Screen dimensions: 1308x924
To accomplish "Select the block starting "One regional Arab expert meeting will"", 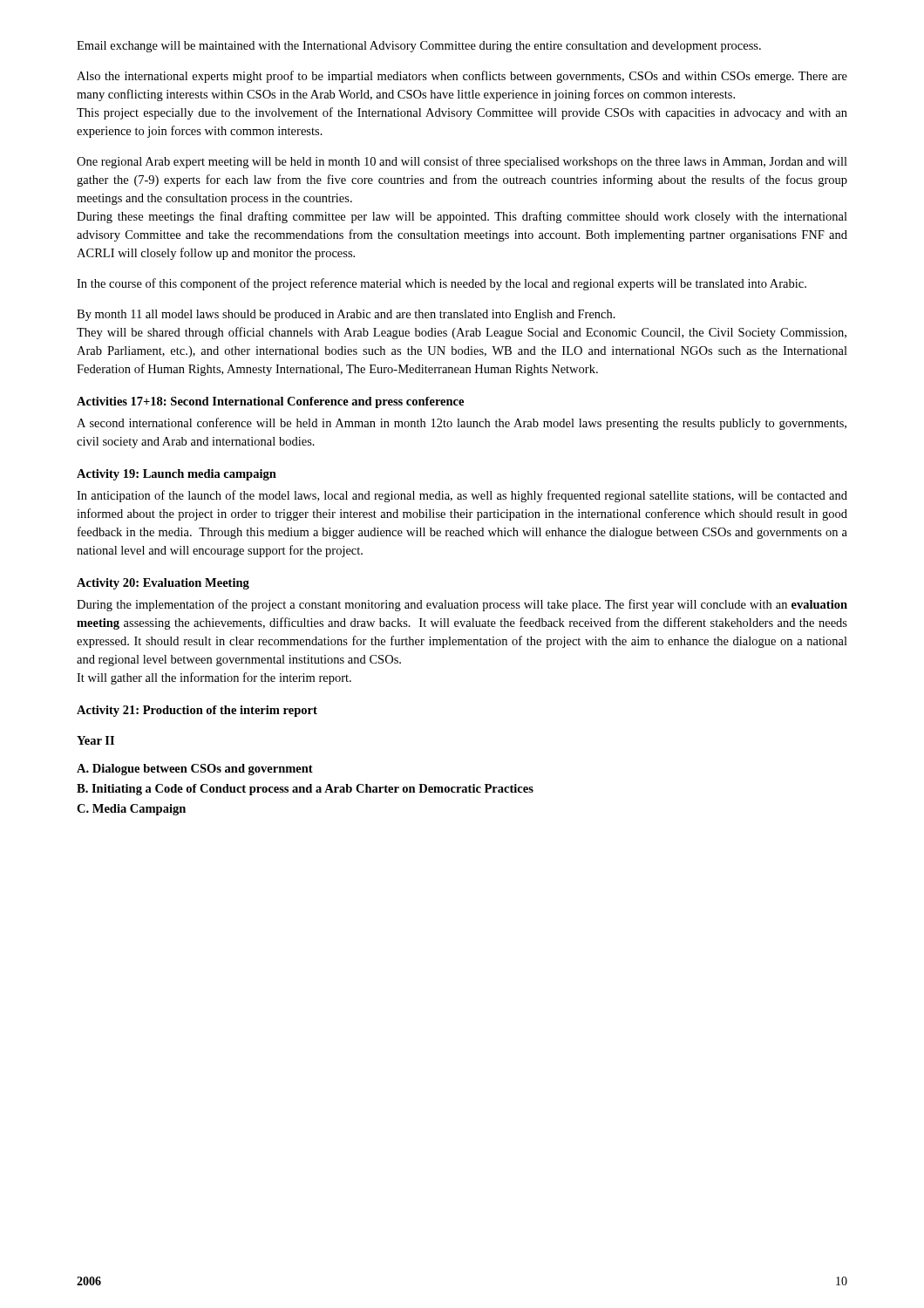I will click(x=462, y=208).
